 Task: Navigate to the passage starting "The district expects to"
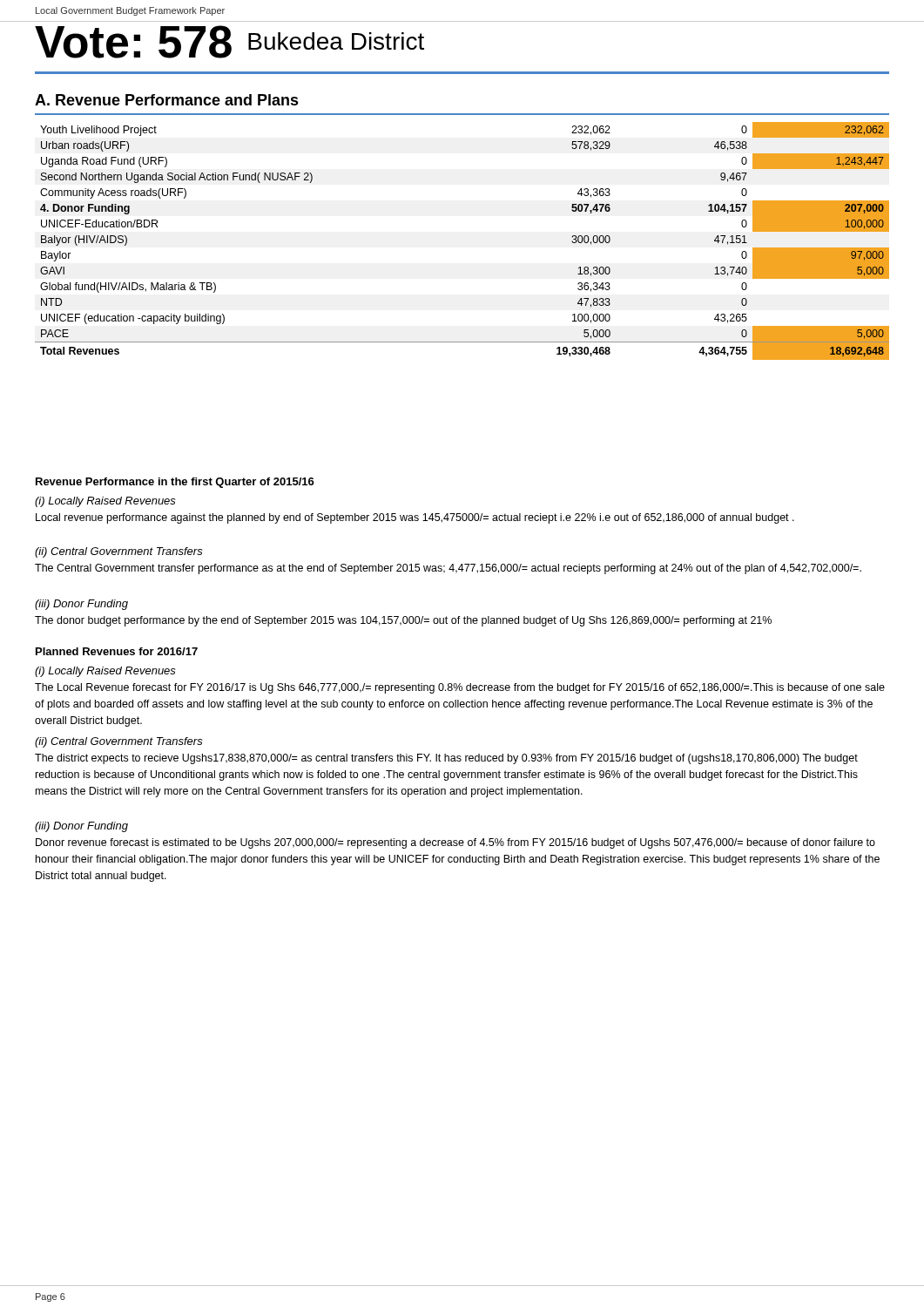point(446,774)
